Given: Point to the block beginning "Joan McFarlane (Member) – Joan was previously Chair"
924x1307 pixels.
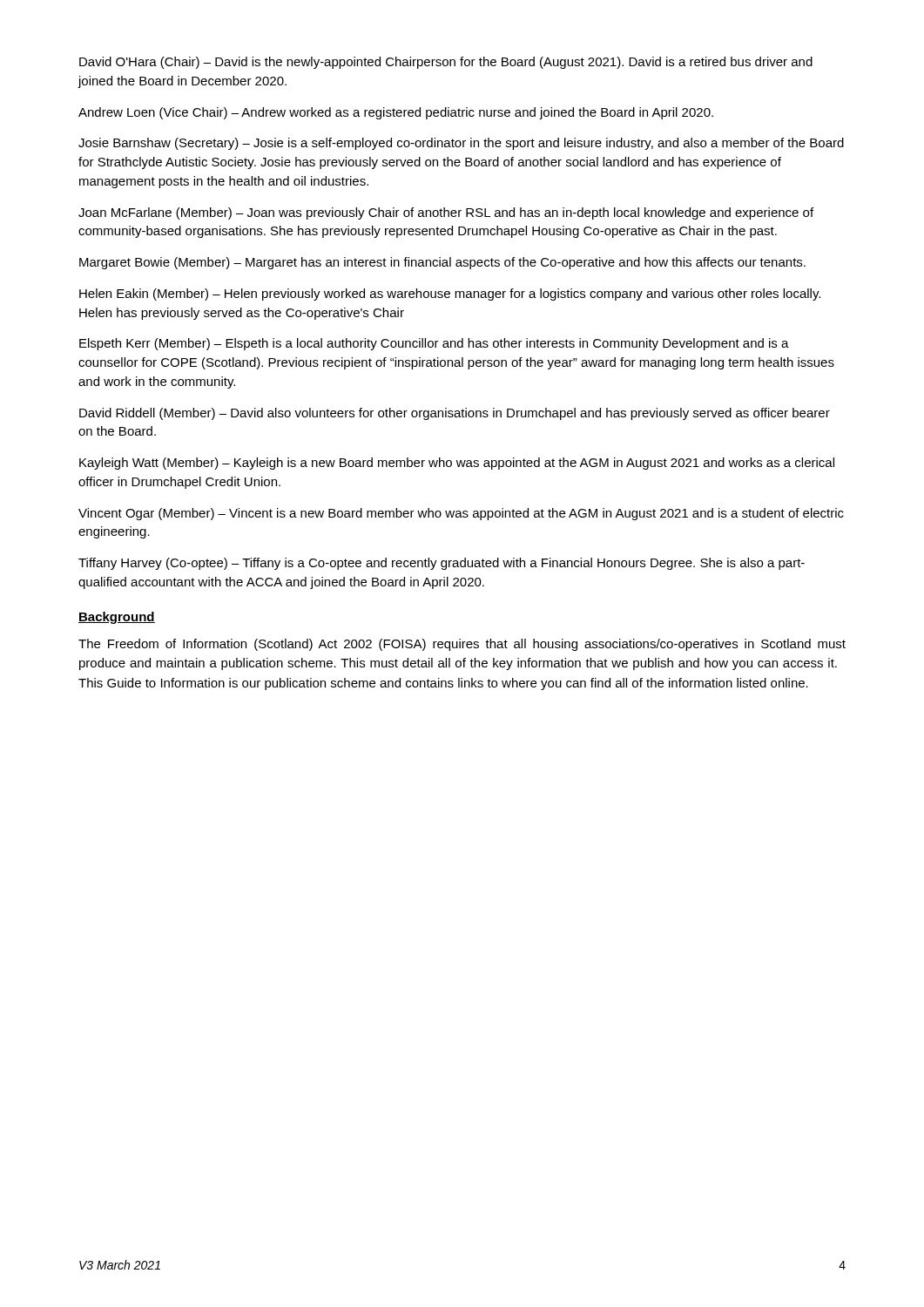Looking at the screenshot, I should tap(446, 221).
